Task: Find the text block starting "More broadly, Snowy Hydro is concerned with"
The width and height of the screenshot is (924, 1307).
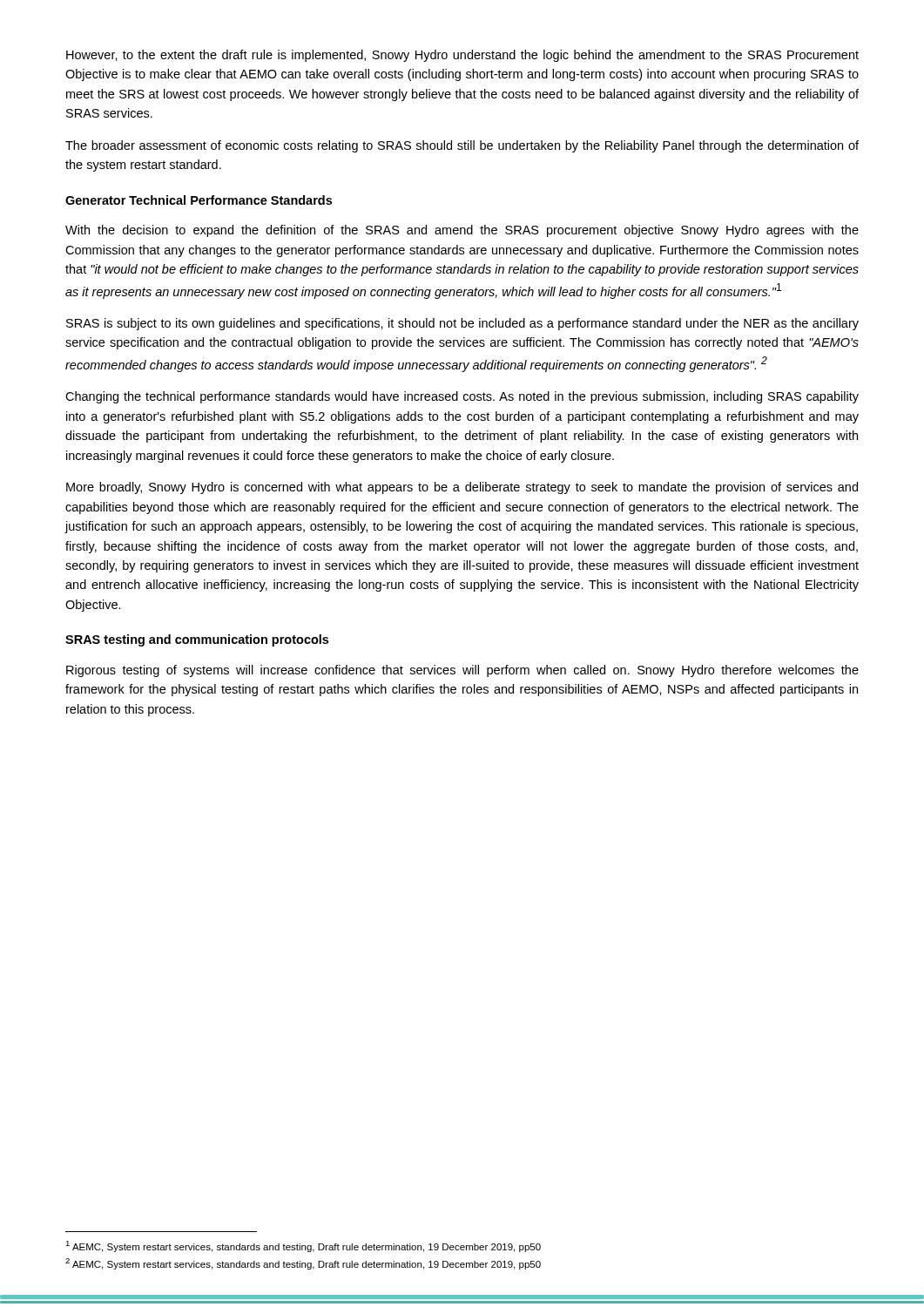Action: point(462,546)
